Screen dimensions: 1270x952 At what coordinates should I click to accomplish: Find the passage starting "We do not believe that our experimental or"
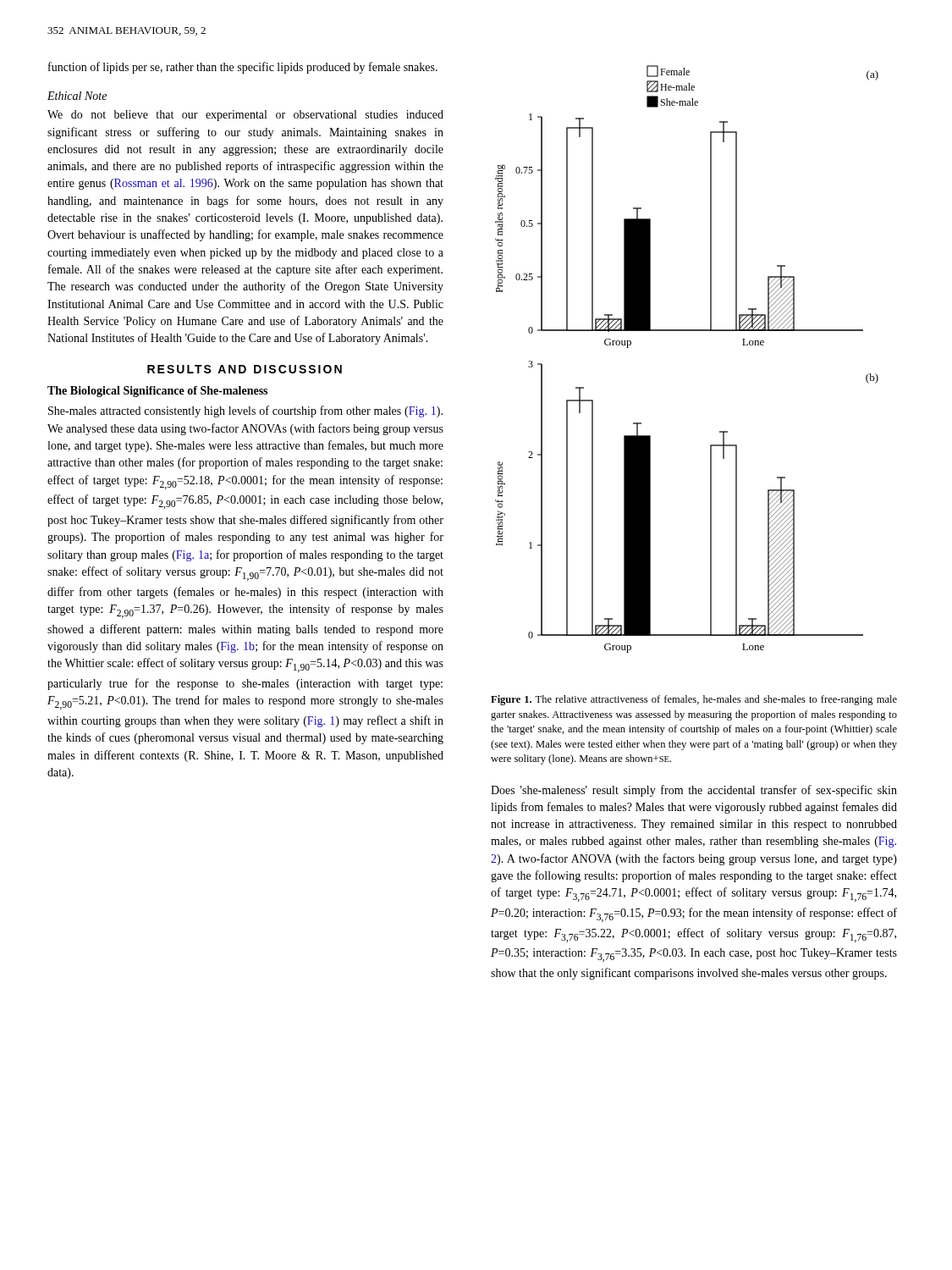[x=245, y=227]
